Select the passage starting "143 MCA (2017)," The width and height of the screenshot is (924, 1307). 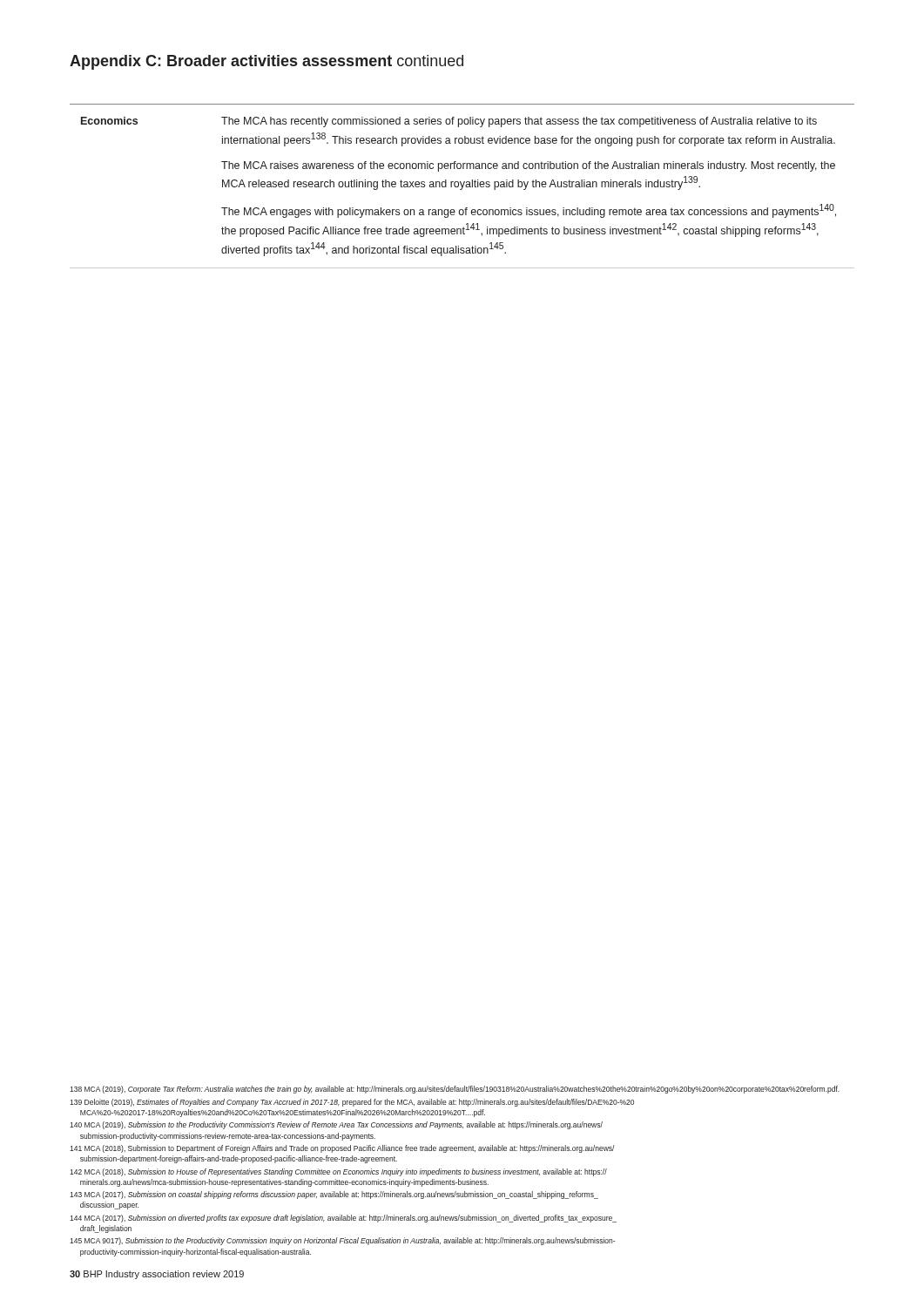(334, 1200)
